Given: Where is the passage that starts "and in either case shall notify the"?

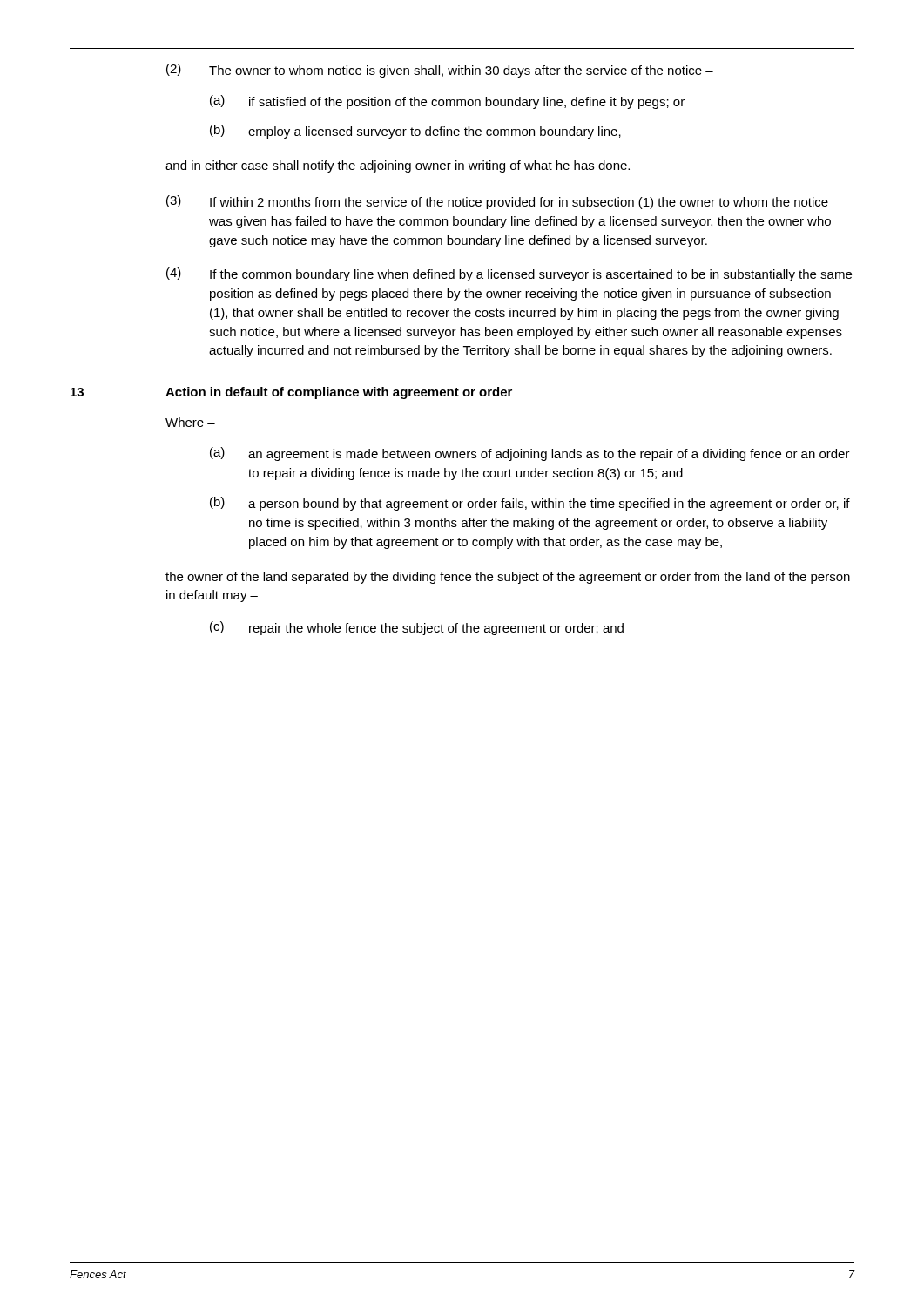Looking at the screenshot, I should (x=510, y=166).
